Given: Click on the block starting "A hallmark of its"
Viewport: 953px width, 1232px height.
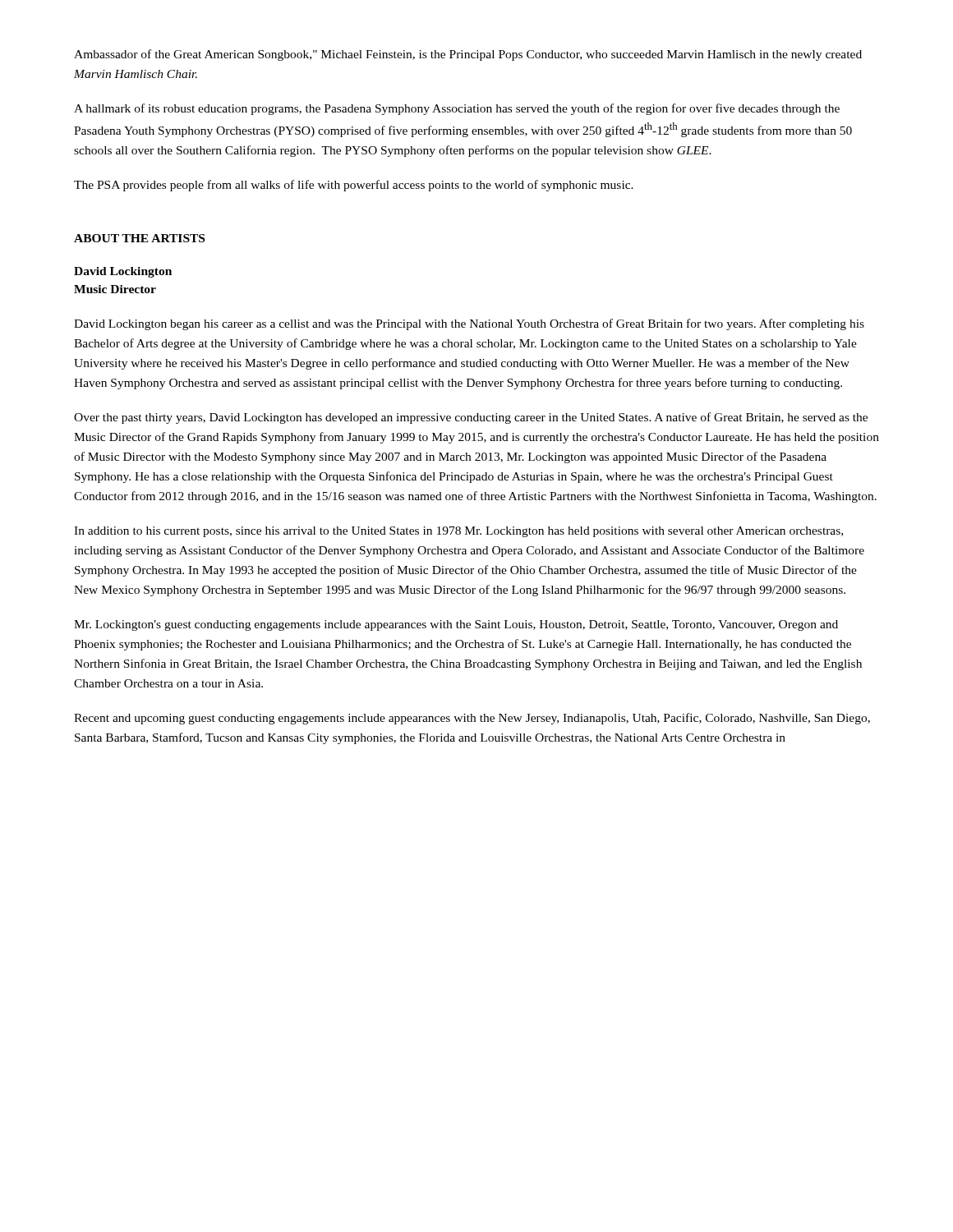Looking at the screenshot, I should [463, 129].
